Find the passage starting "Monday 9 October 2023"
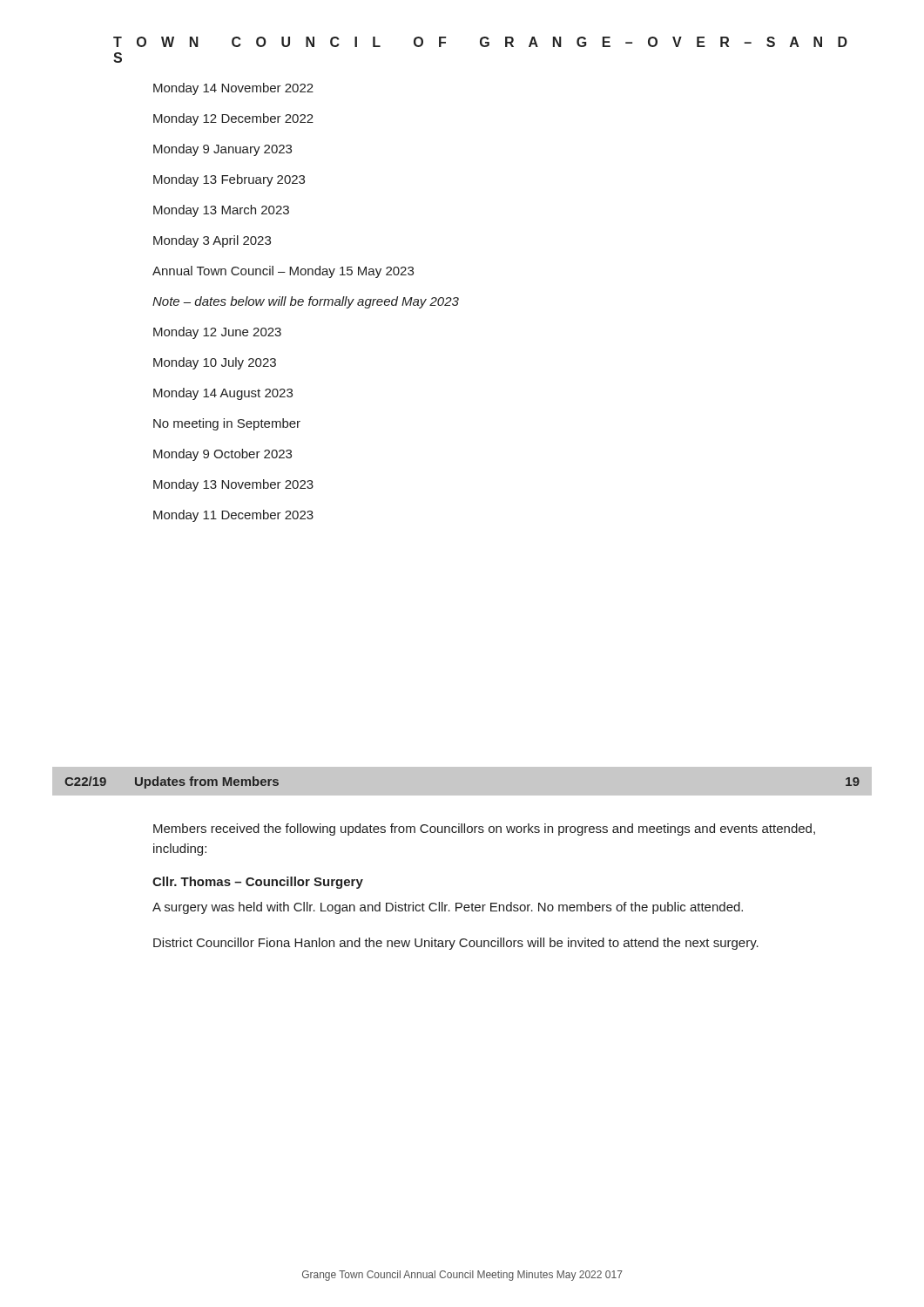The height and width of the screenshot is (1307, 924). [222, 454]
